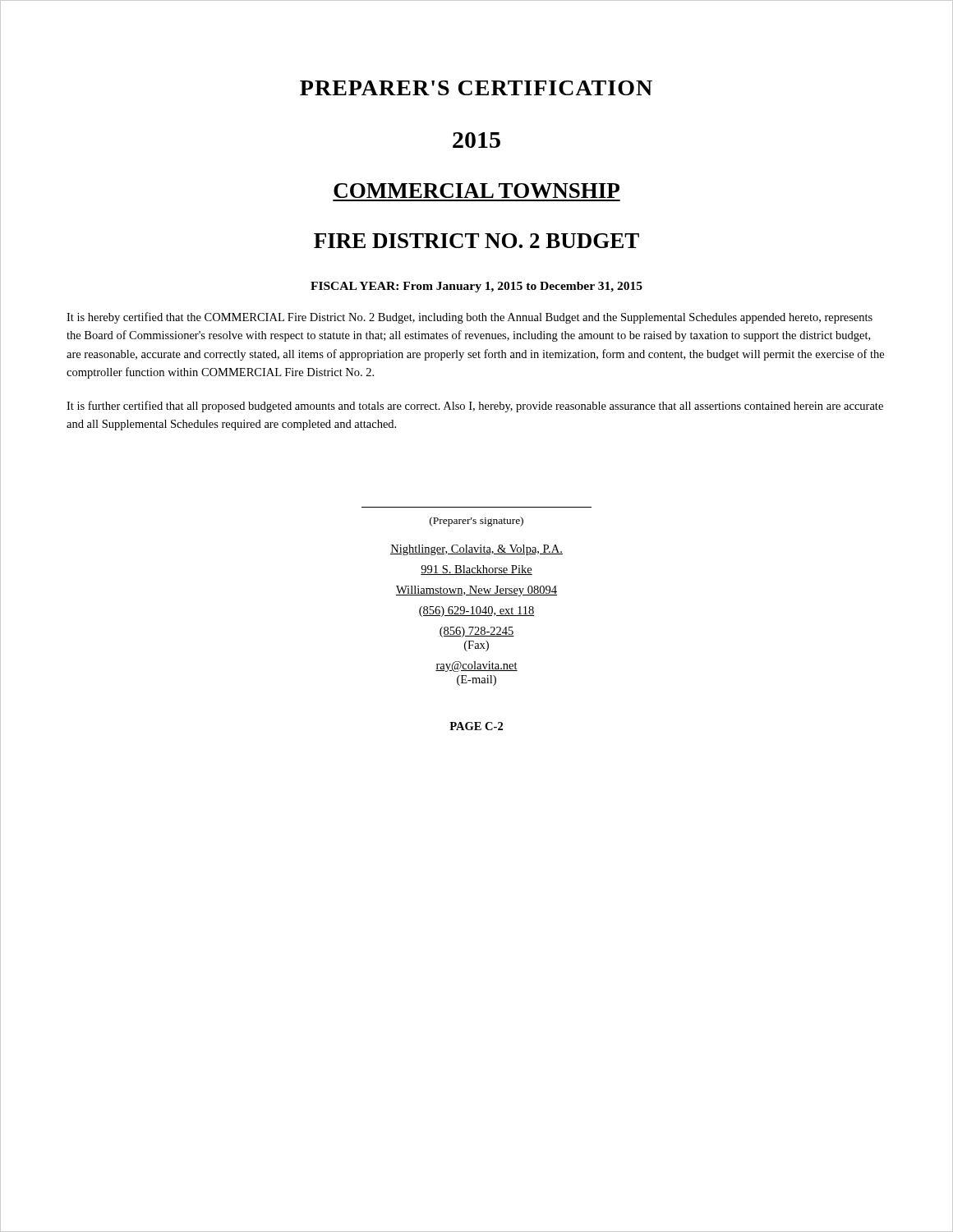
Task: Select the text block with the text "It is further"
Action: (x=475, y=415)
